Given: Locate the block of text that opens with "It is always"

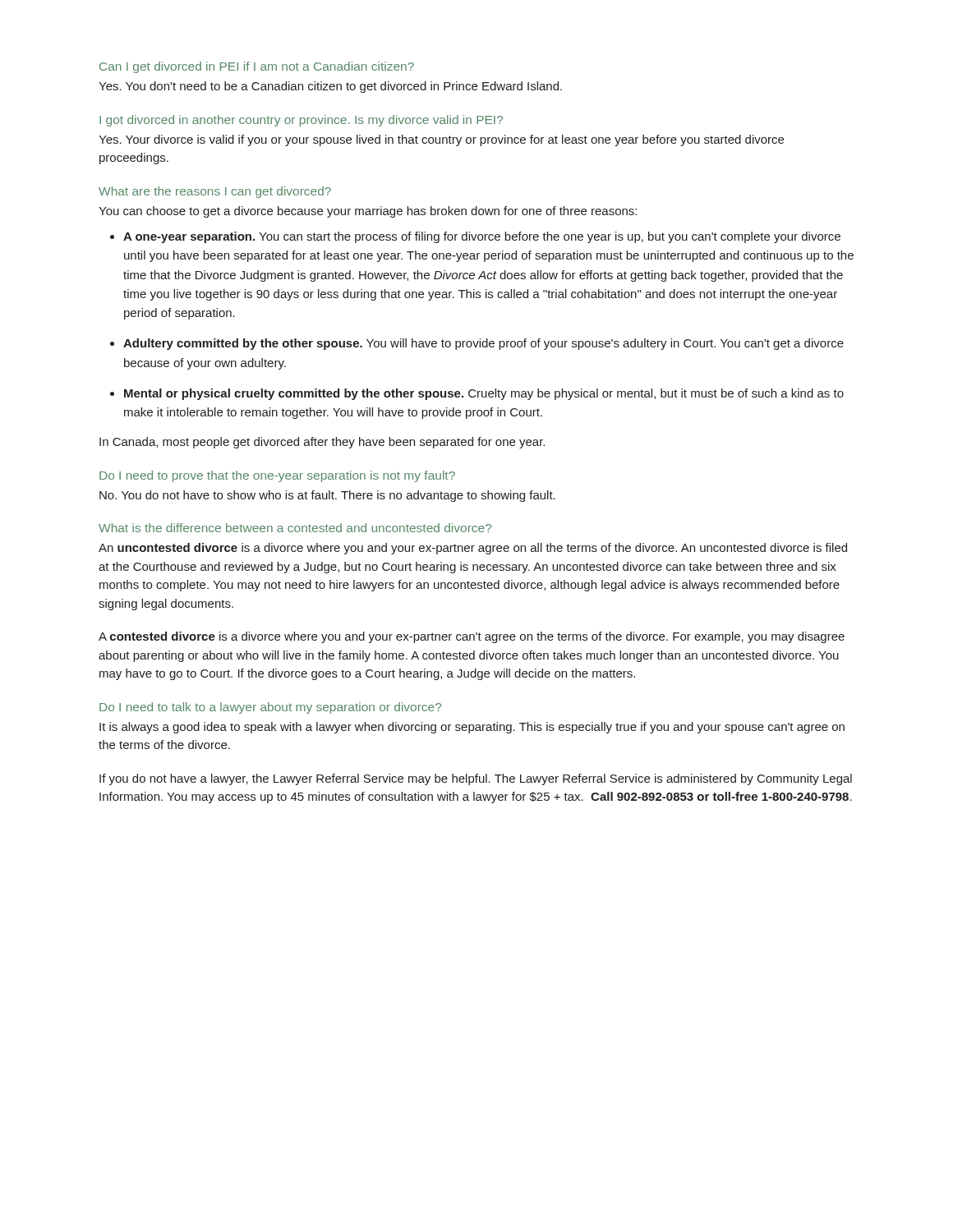Looking at the screenshot, I should pos(472,736).
